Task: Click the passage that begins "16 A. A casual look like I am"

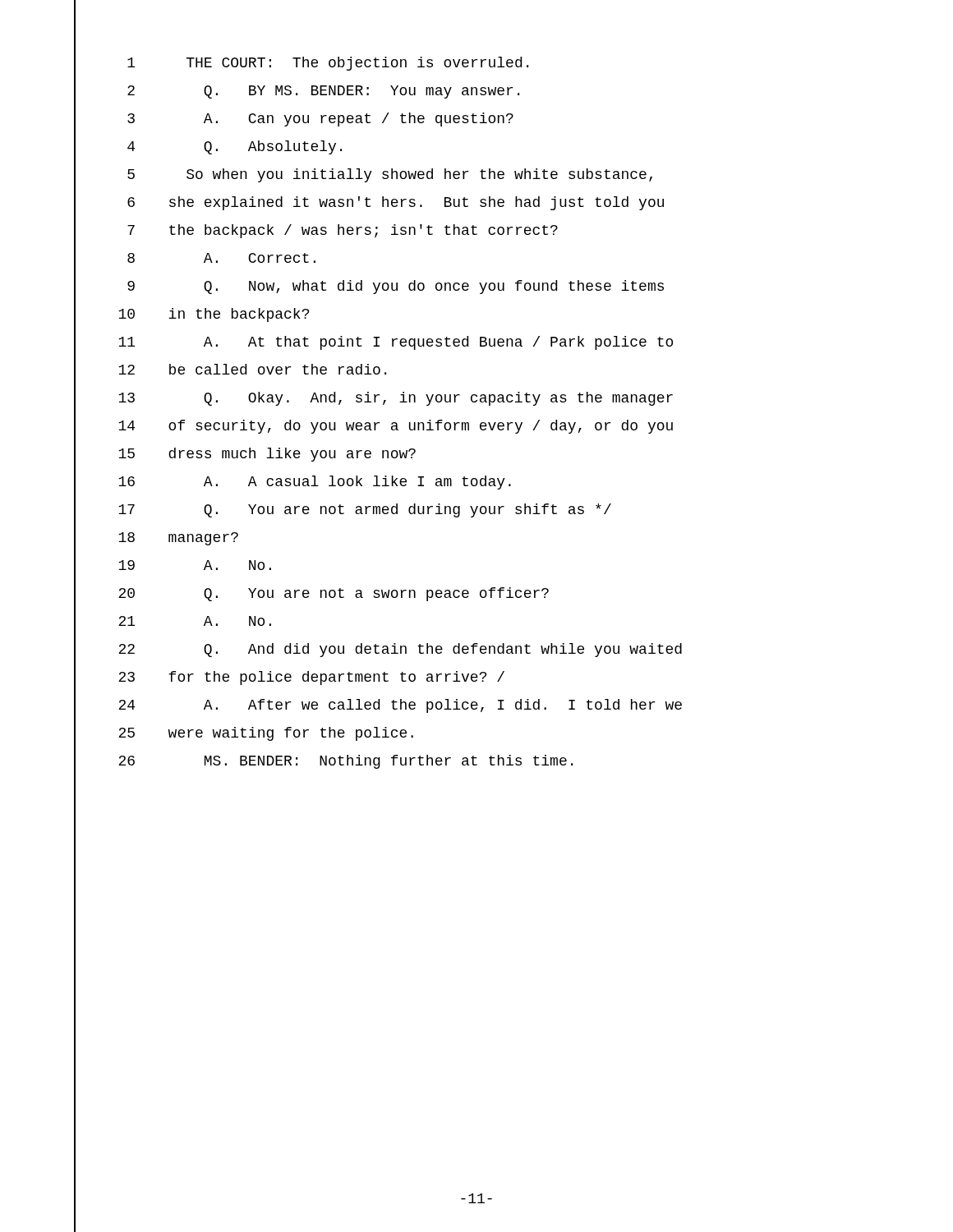Action: (497, 482)
